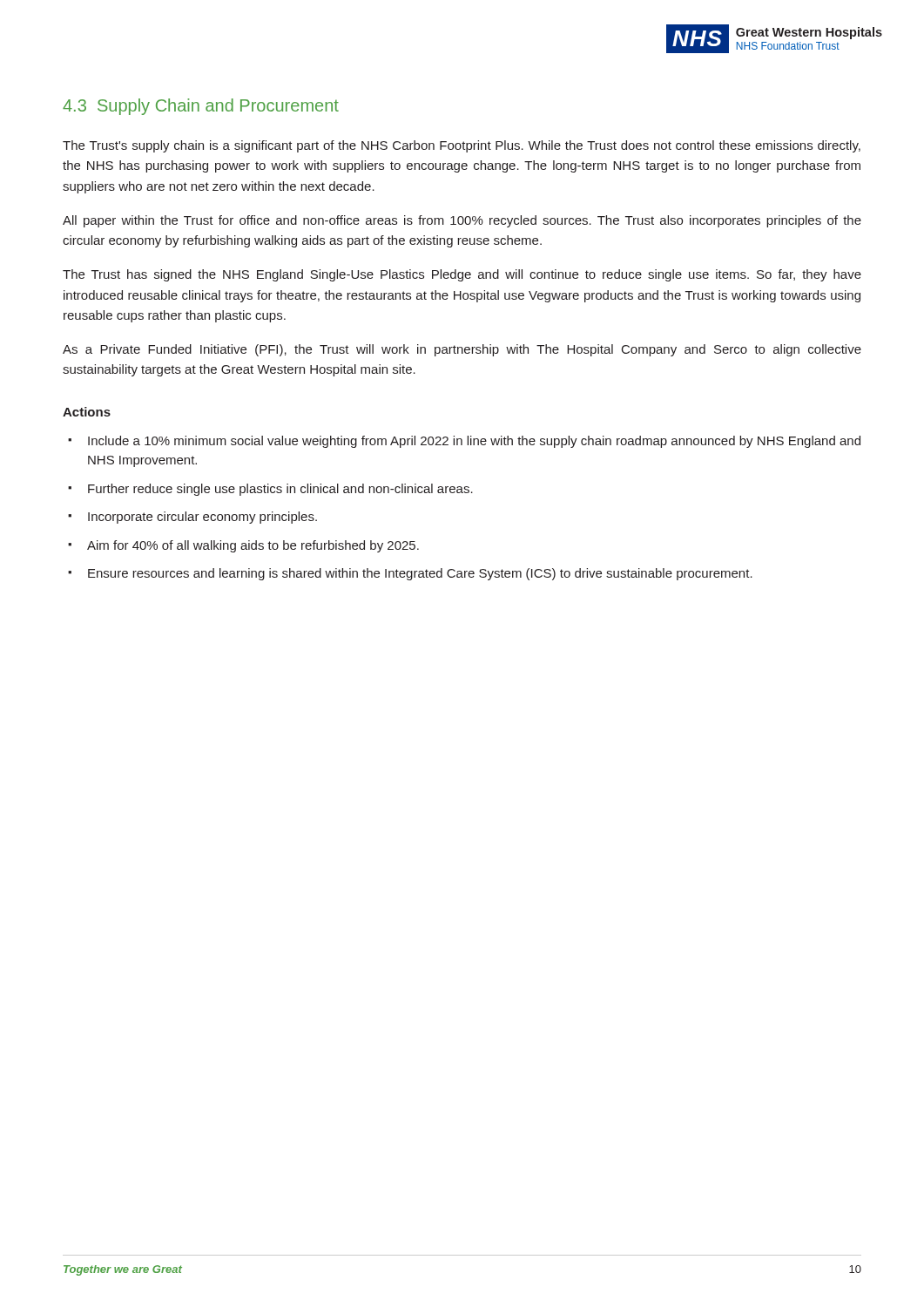Navigate to the text starting "Incorporate circular economy principles."
This screenshot has height=1307, width=924.
[203, 516]
